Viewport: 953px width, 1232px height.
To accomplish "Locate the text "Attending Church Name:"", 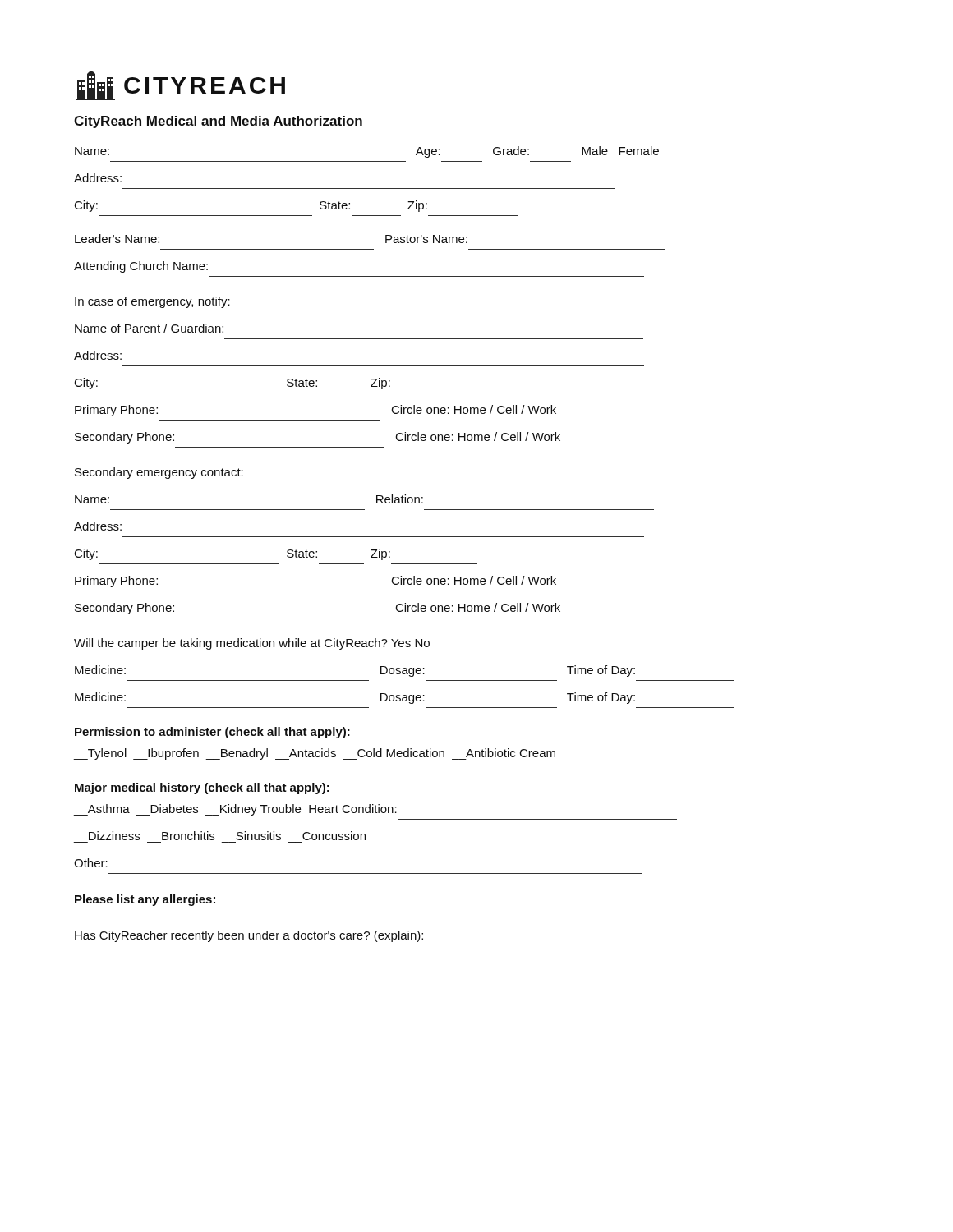I will click(x=359, y=268).
